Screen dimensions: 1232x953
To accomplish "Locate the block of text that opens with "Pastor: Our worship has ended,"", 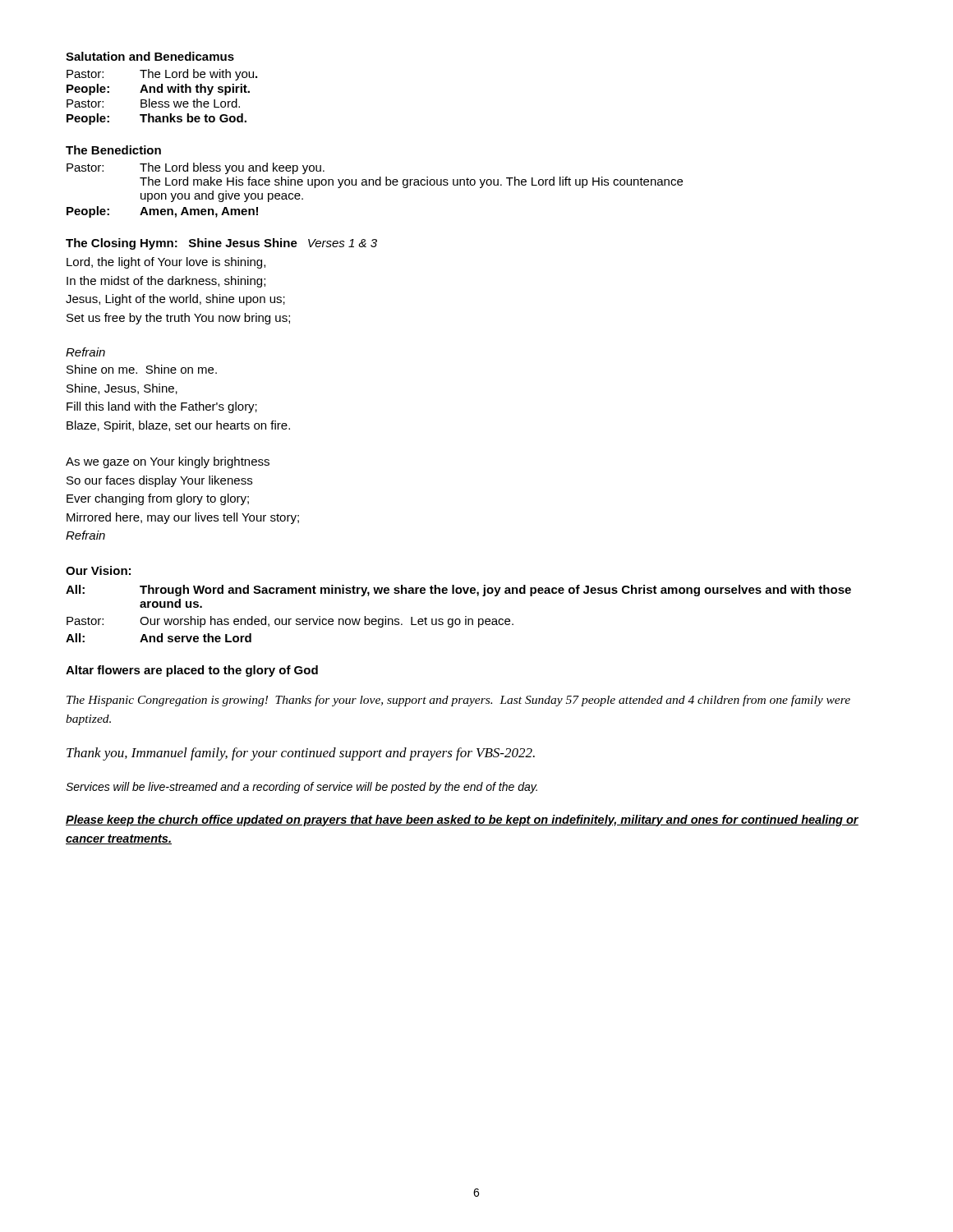I will pos(476,620).
